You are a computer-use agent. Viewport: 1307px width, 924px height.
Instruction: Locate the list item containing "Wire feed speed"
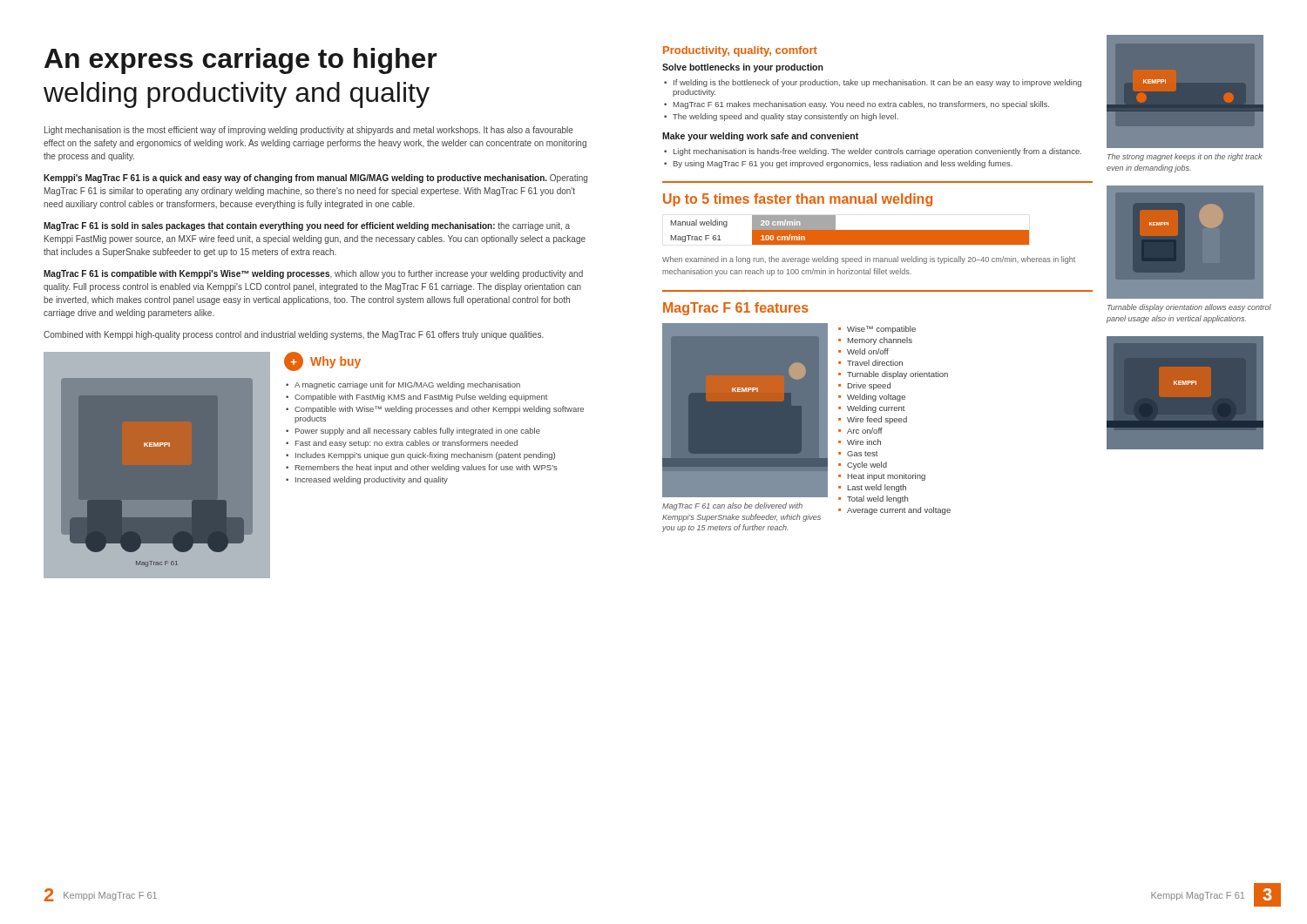pos(877,419)
